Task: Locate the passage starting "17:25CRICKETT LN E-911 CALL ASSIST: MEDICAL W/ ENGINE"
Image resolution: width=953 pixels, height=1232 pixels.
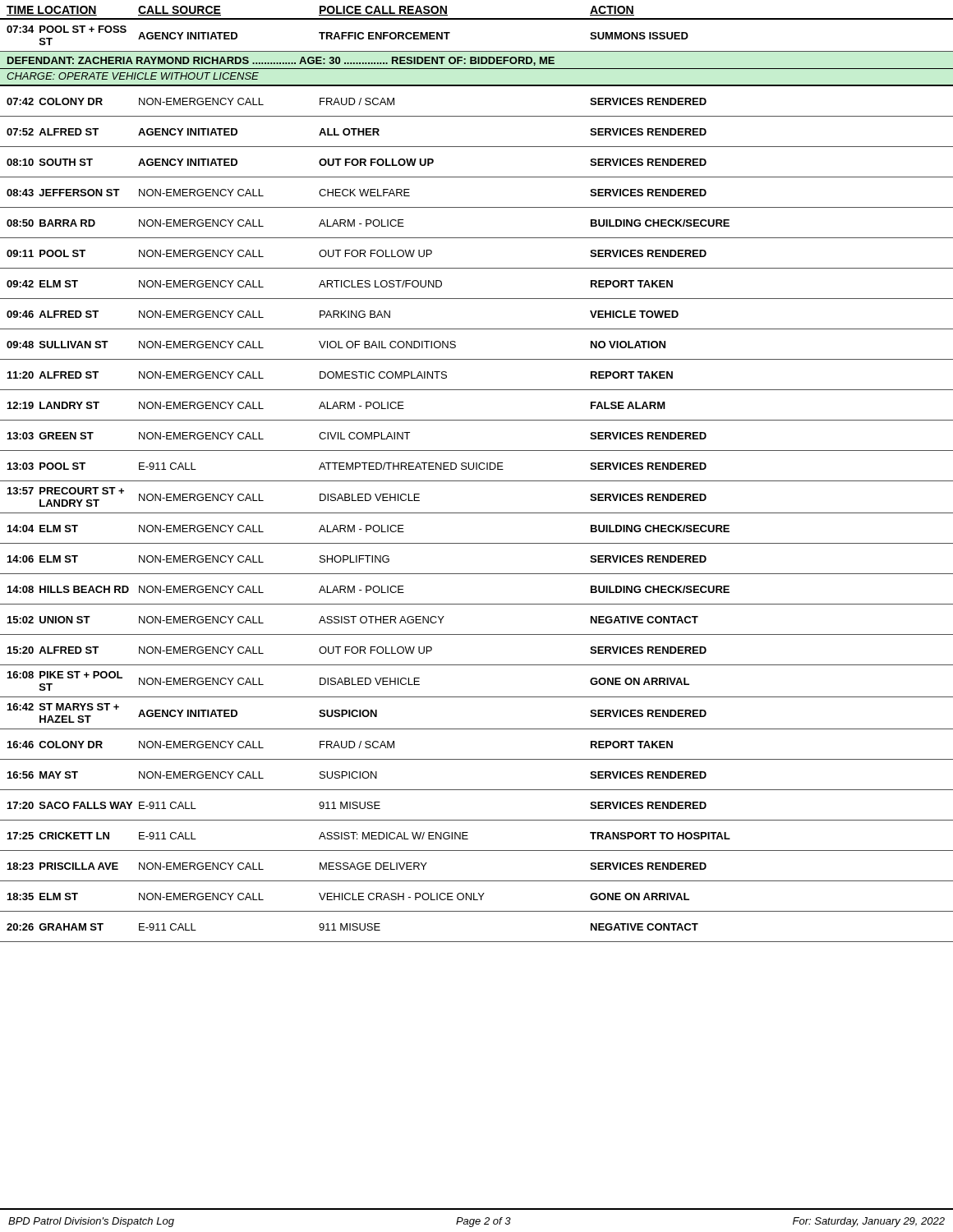Action: click(x=401, y=835)
